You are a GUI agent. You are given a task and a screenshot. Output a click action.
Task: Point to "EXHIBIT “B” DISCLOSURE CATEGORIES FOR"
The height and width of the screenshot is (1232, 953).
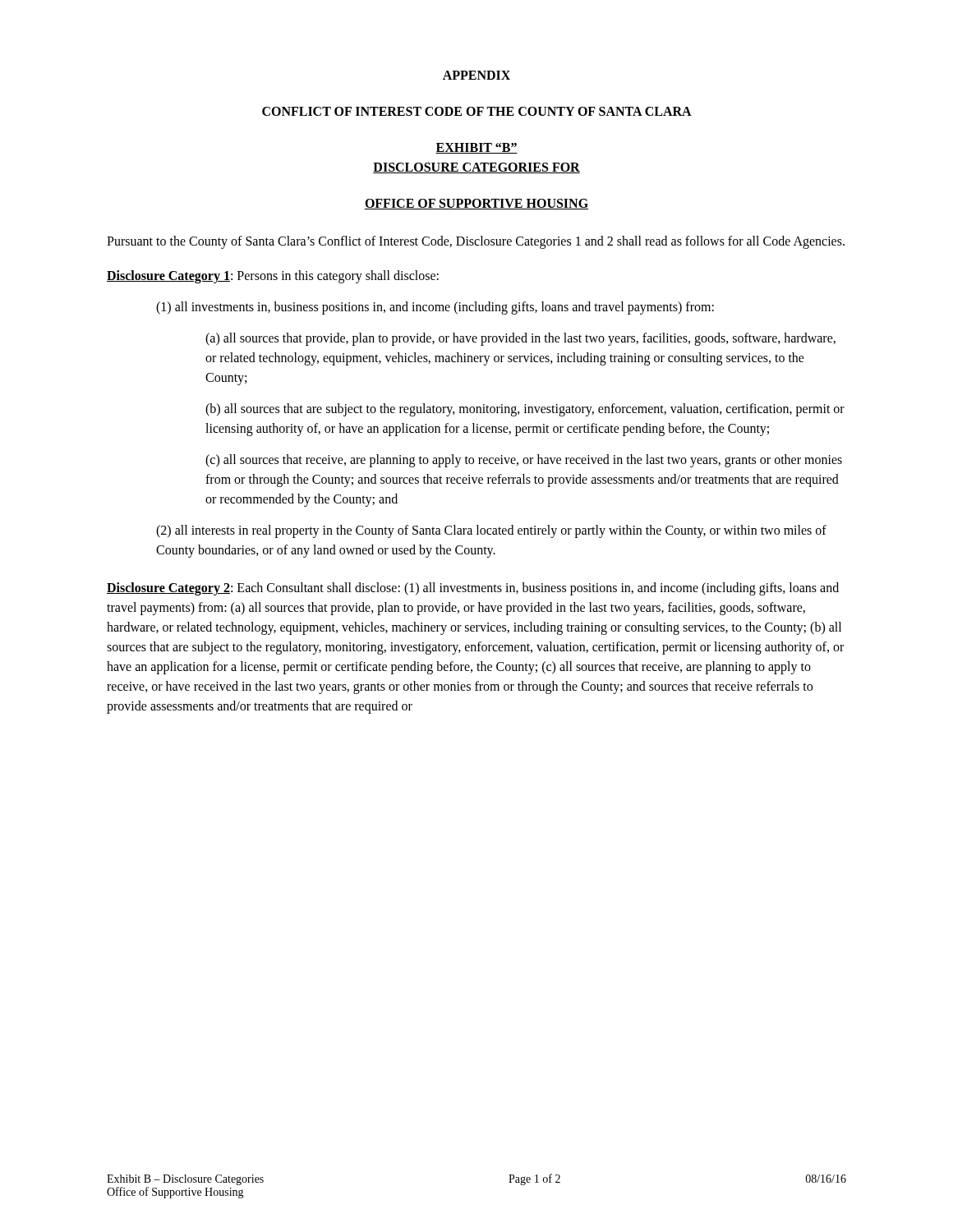(476, 158)
